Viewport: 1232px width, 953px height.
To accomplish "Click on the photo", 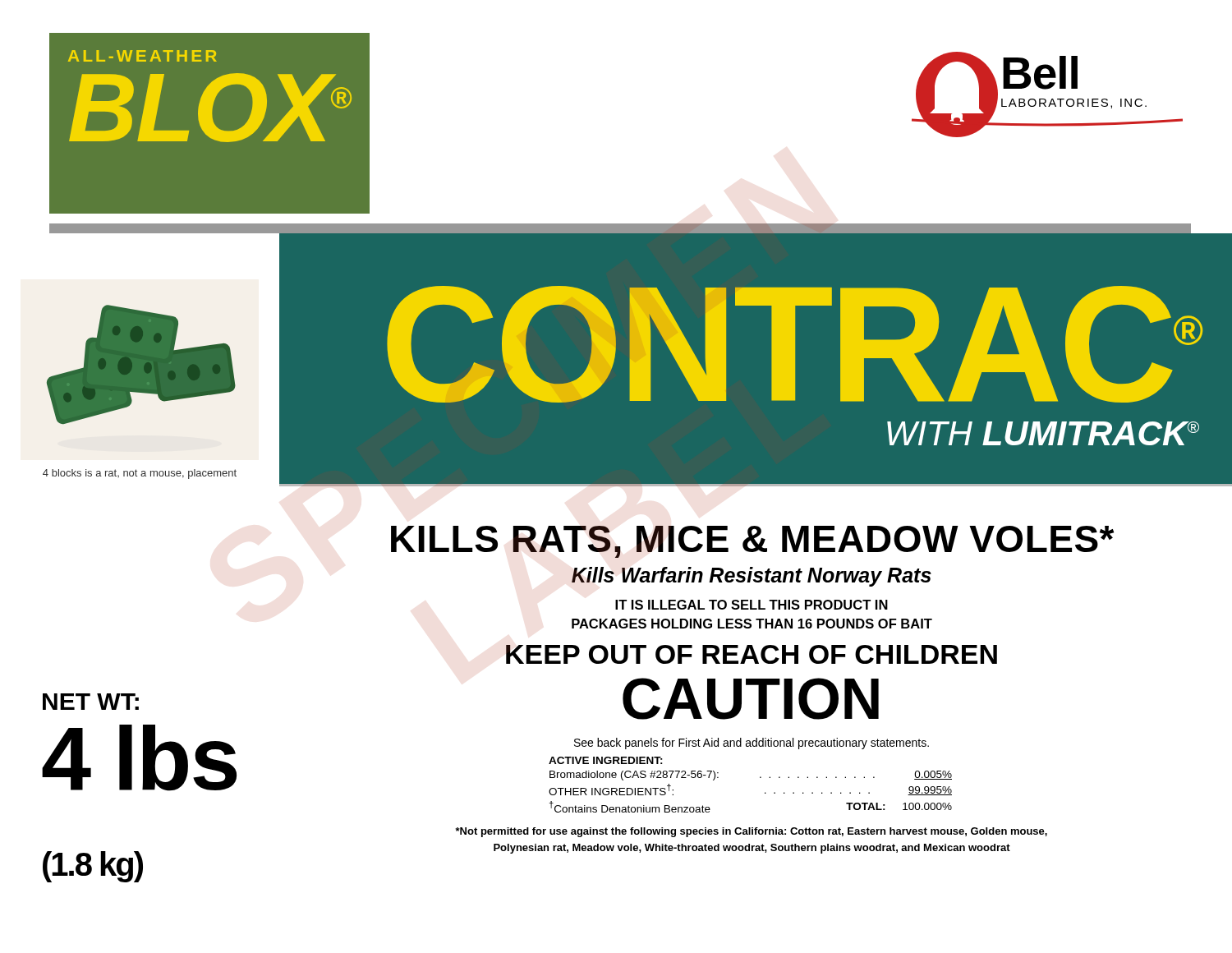I will pyautogui.click(x=140, y=370).
